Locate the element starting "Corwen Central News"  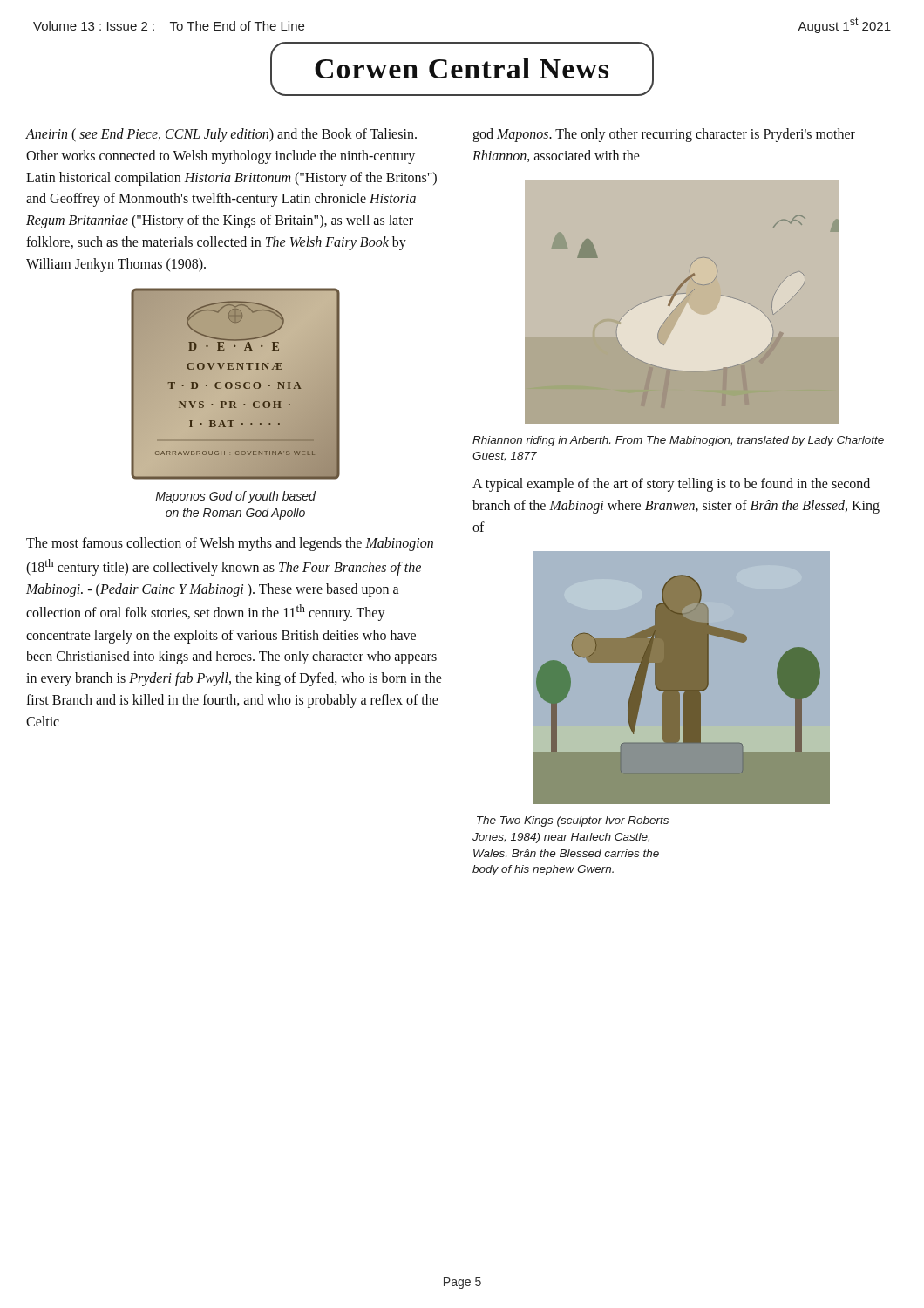coord(462,69)
